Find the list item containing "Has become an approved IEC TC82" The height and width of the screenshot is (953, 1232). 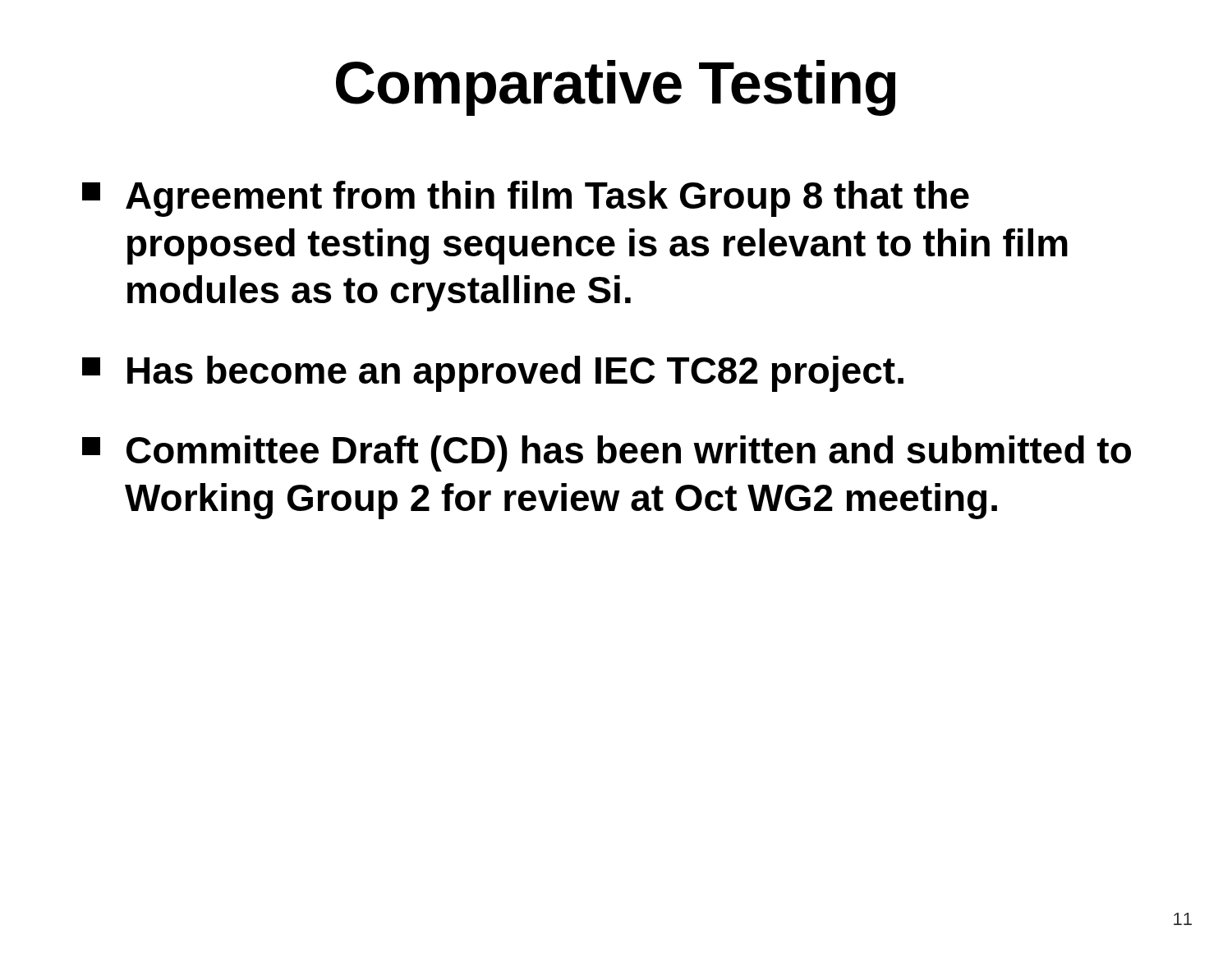[x=494, y=371]
